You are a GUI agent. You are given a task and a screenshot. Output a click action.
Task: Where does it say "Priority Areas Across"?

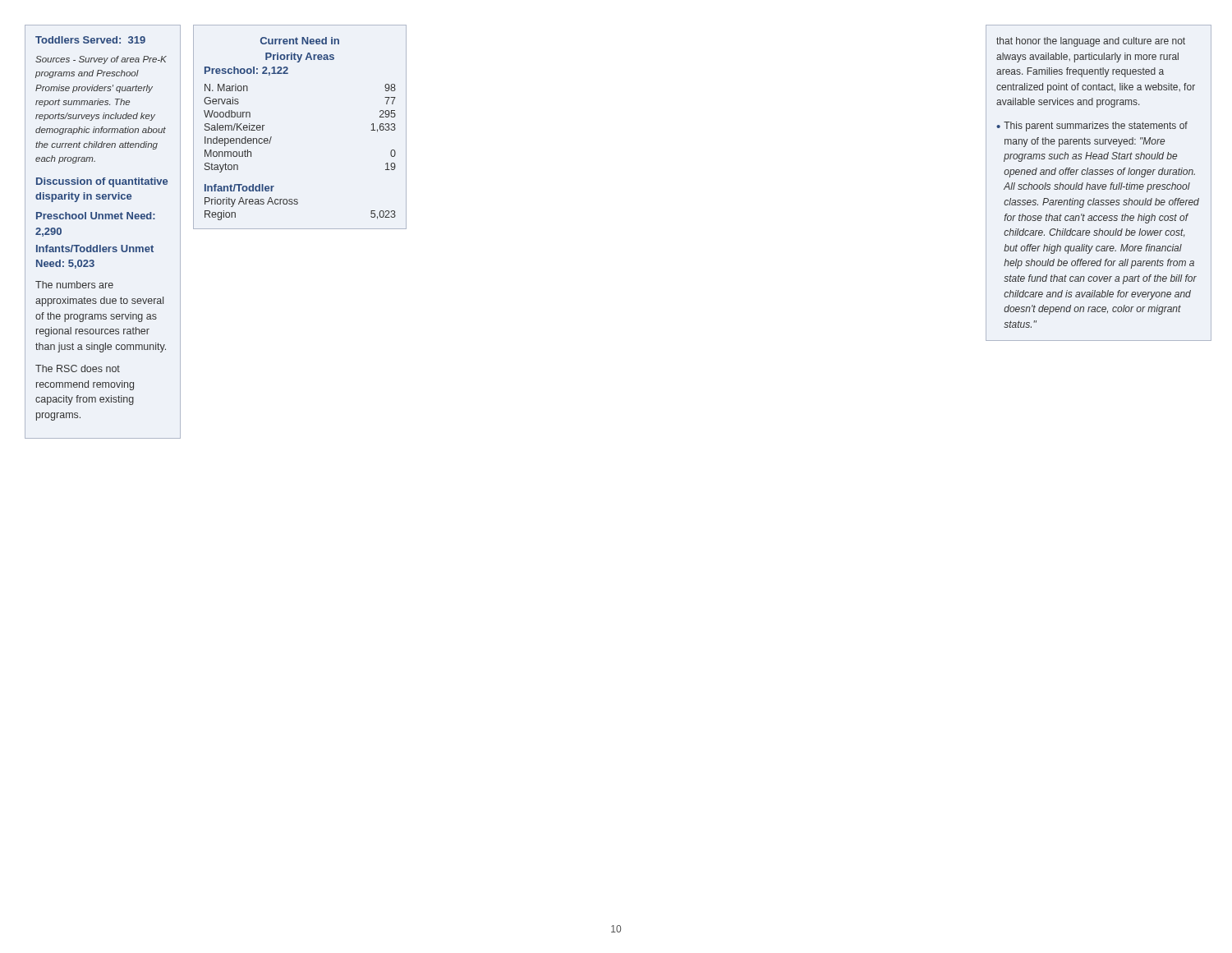(251, 201)
